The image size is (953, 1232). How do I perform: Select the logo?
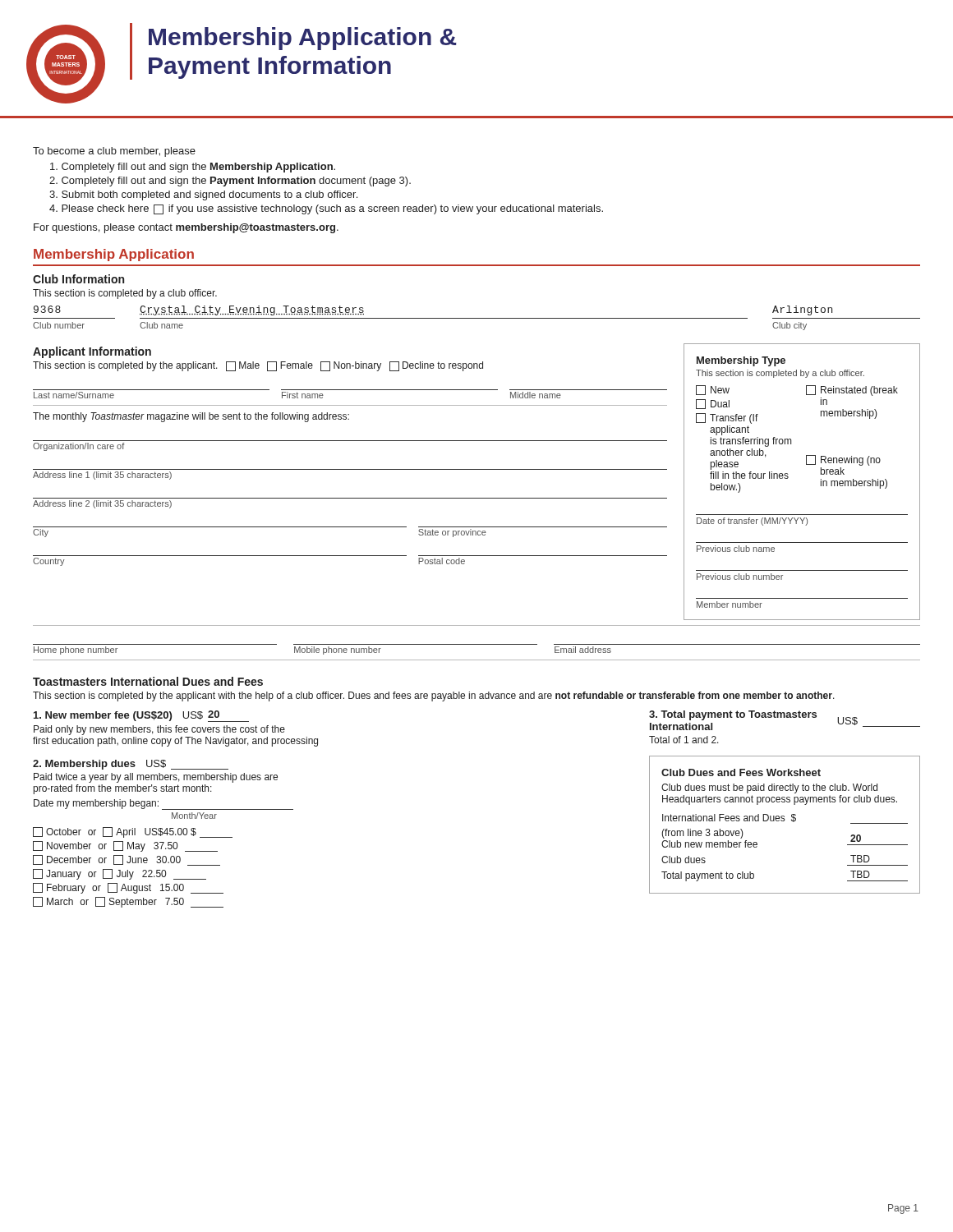(x=66, y=65)
